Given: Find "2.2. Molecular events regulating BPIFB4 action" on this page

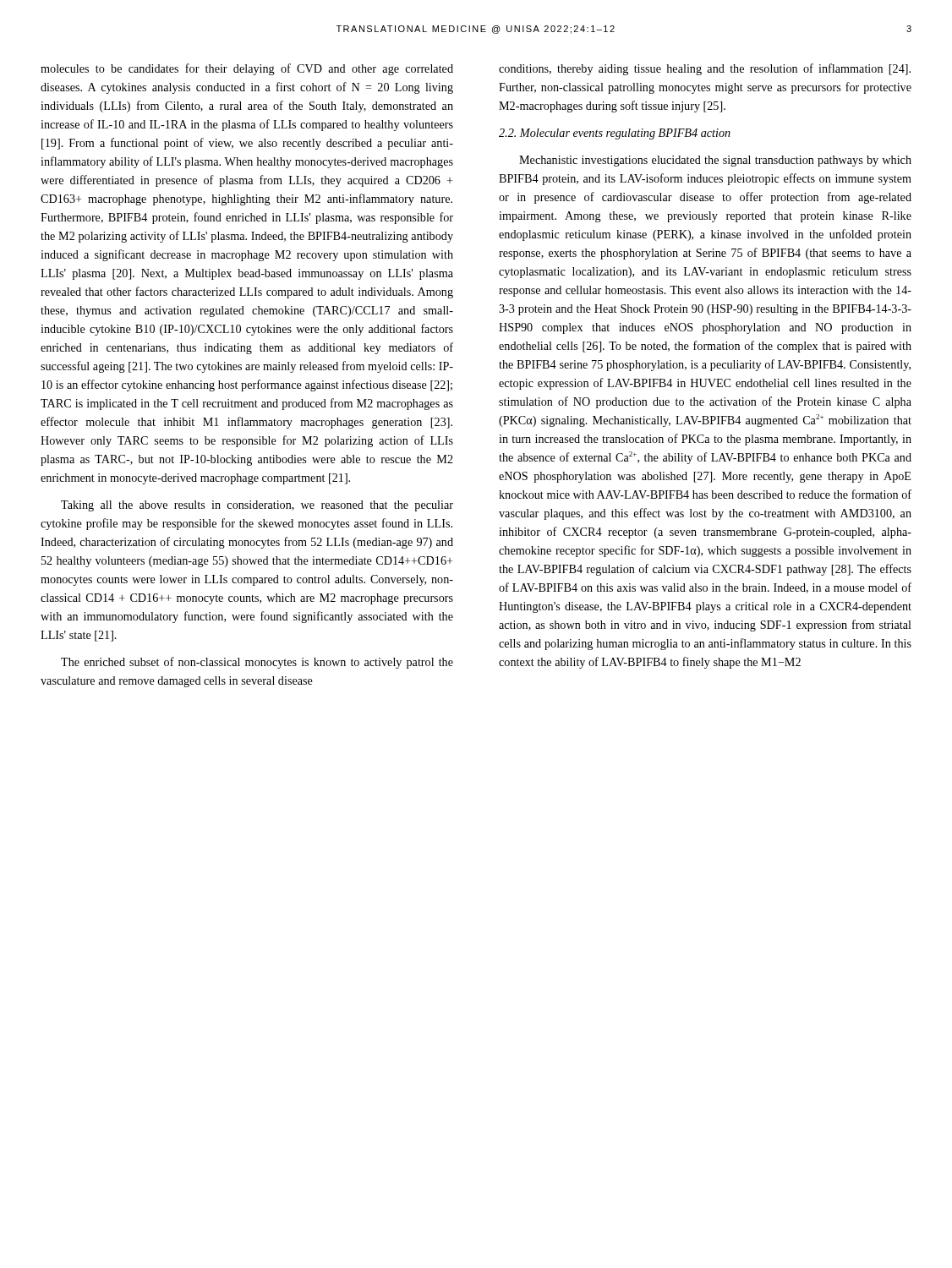Looking at the screenshot, I should coord(705,133).
